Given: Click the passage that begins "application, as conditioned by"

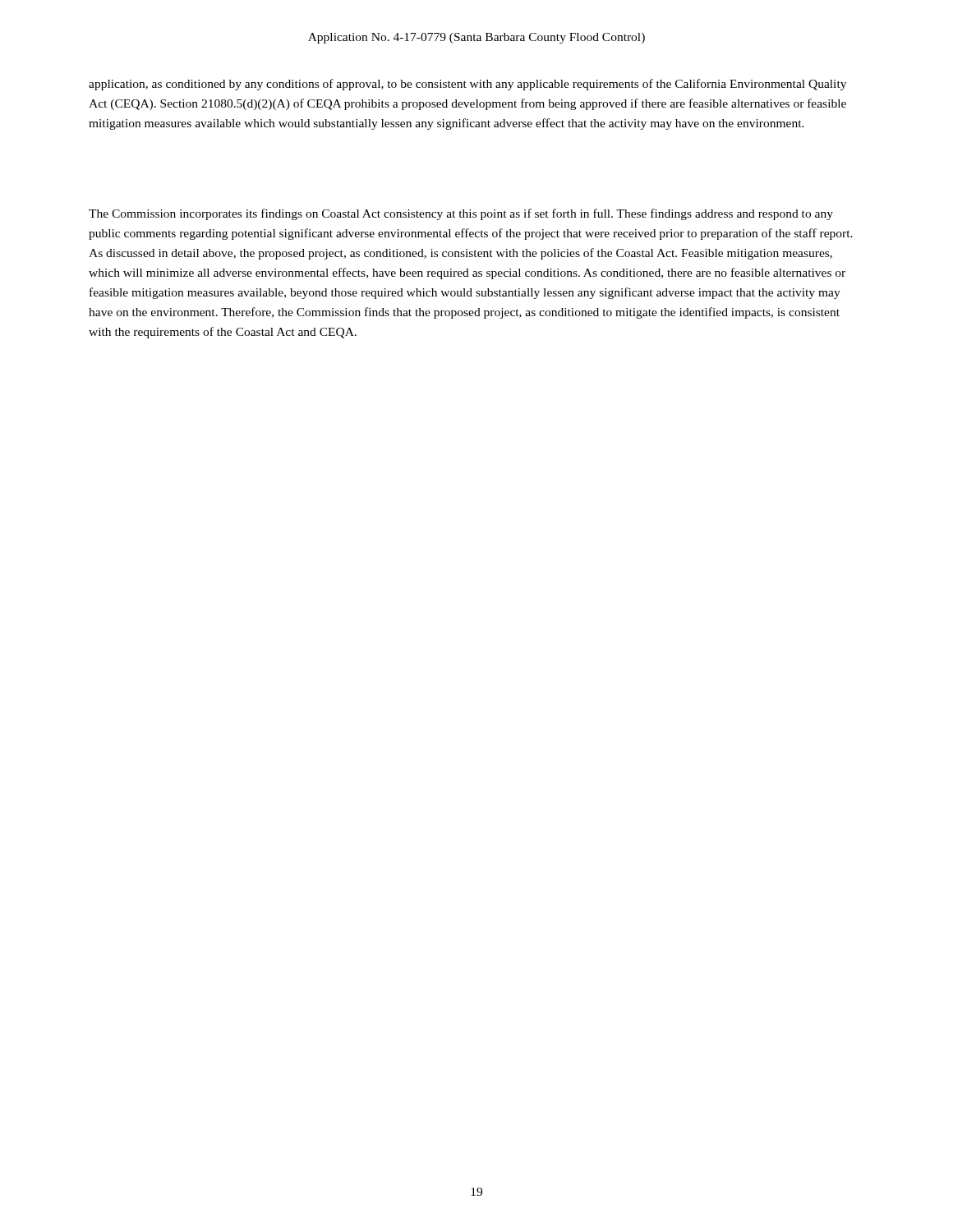Looking at the screenshot, I should point(468,103).
